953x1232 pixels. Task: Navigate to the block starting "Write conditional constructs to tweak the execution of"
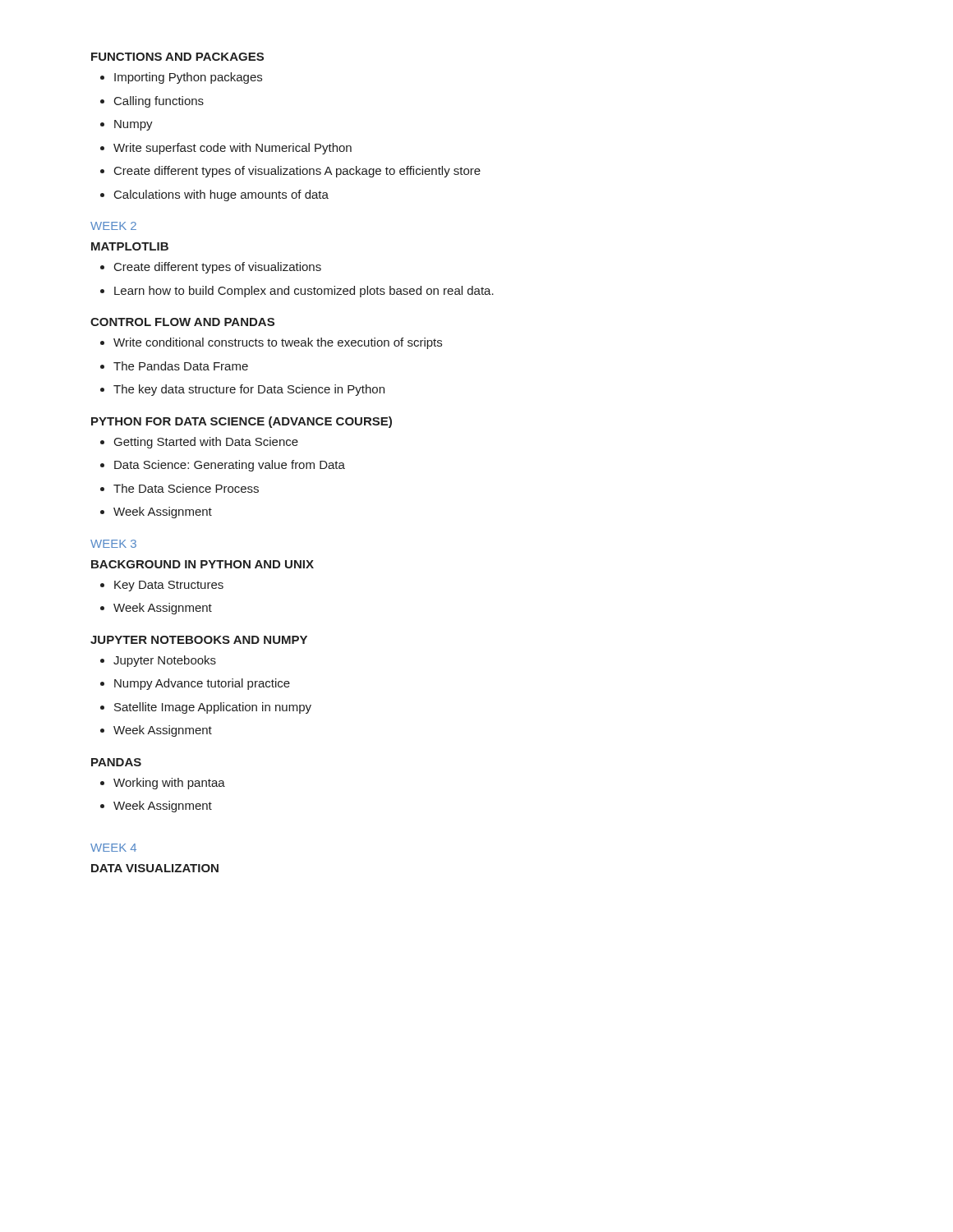pyautogui.click(x=398, y=343)
